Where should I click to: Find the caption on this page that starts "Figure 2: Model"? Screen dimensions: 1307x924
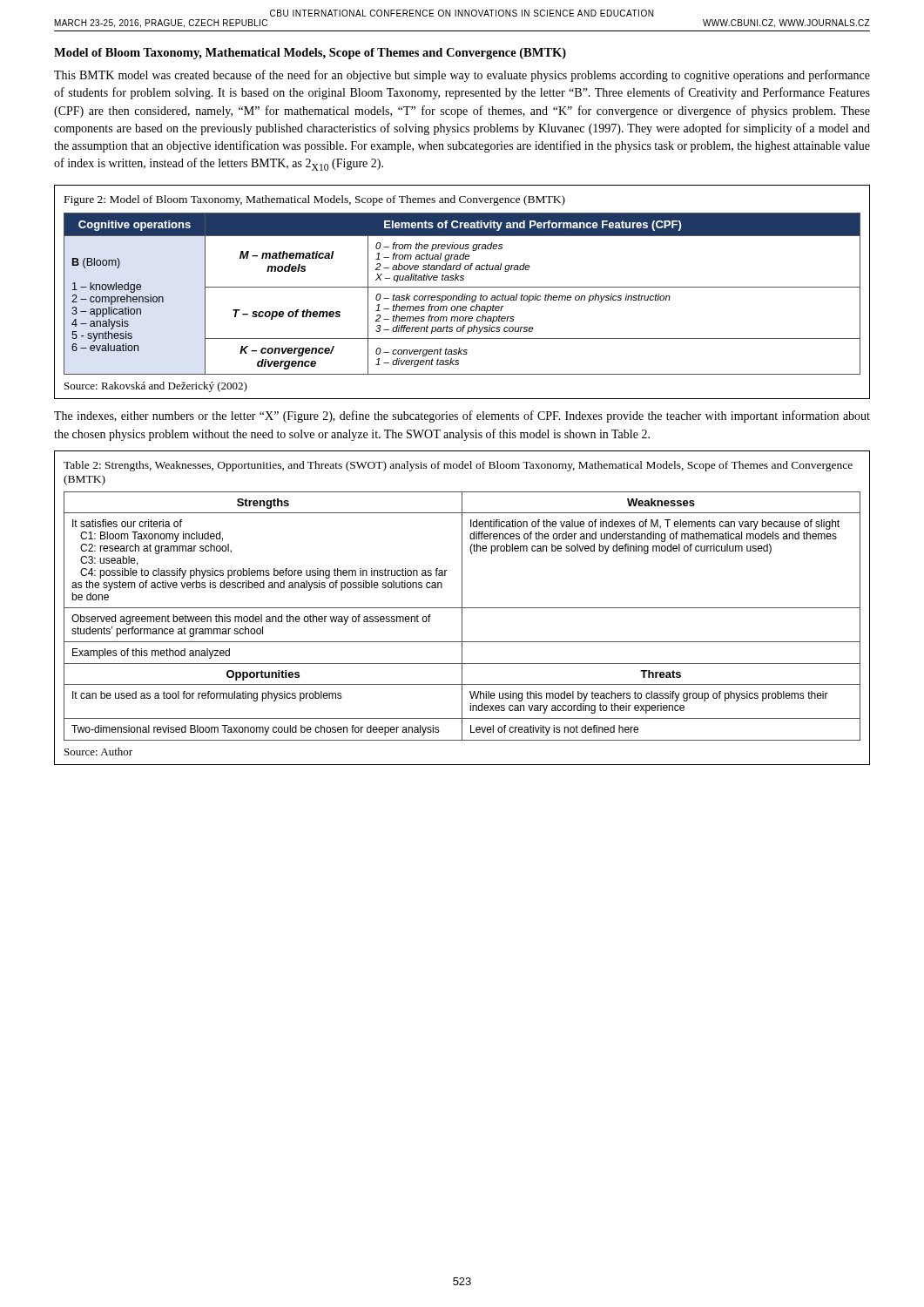314,199
